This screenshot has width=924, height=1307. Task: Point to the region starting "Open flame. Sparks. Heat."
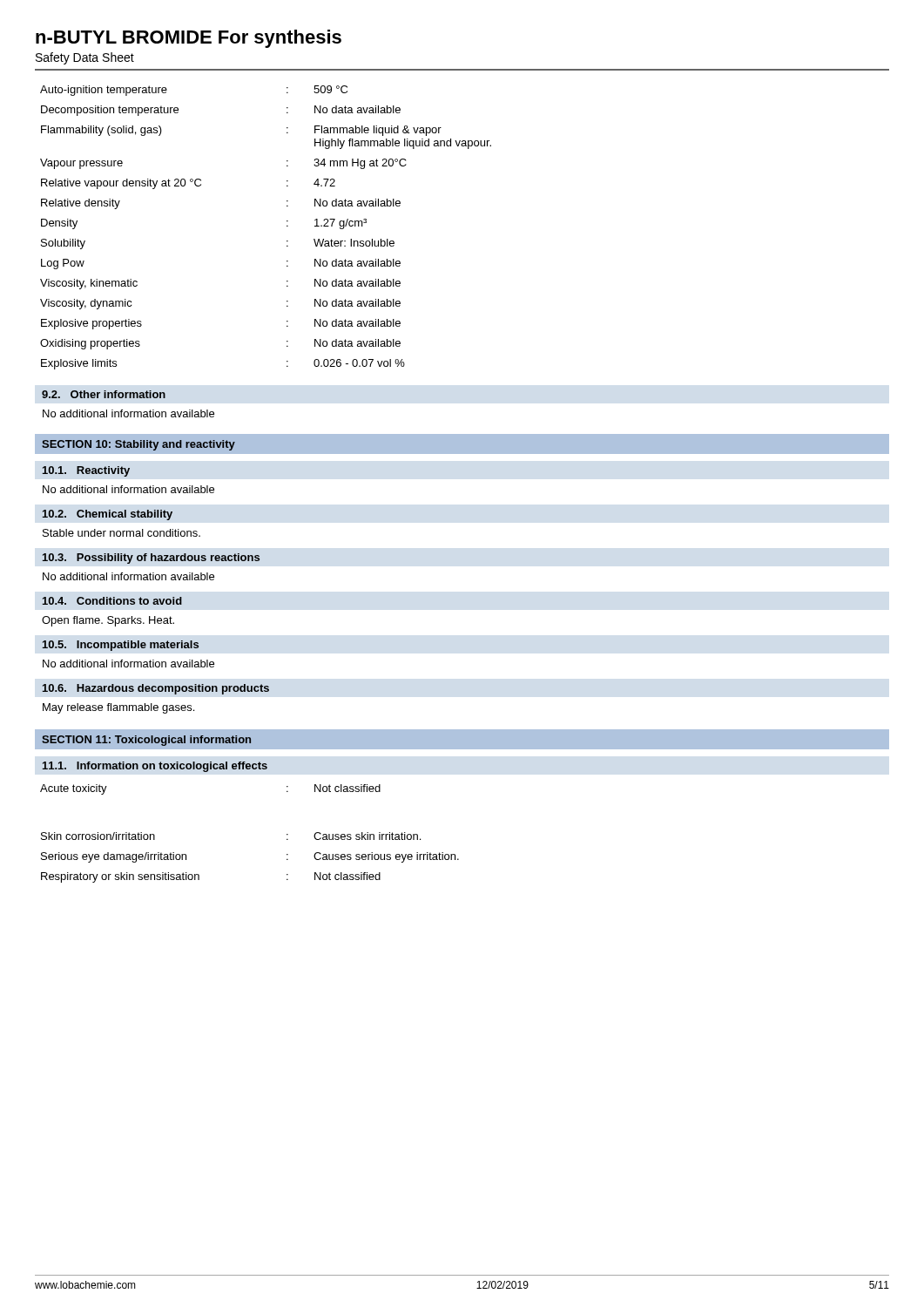pos(108,620)
